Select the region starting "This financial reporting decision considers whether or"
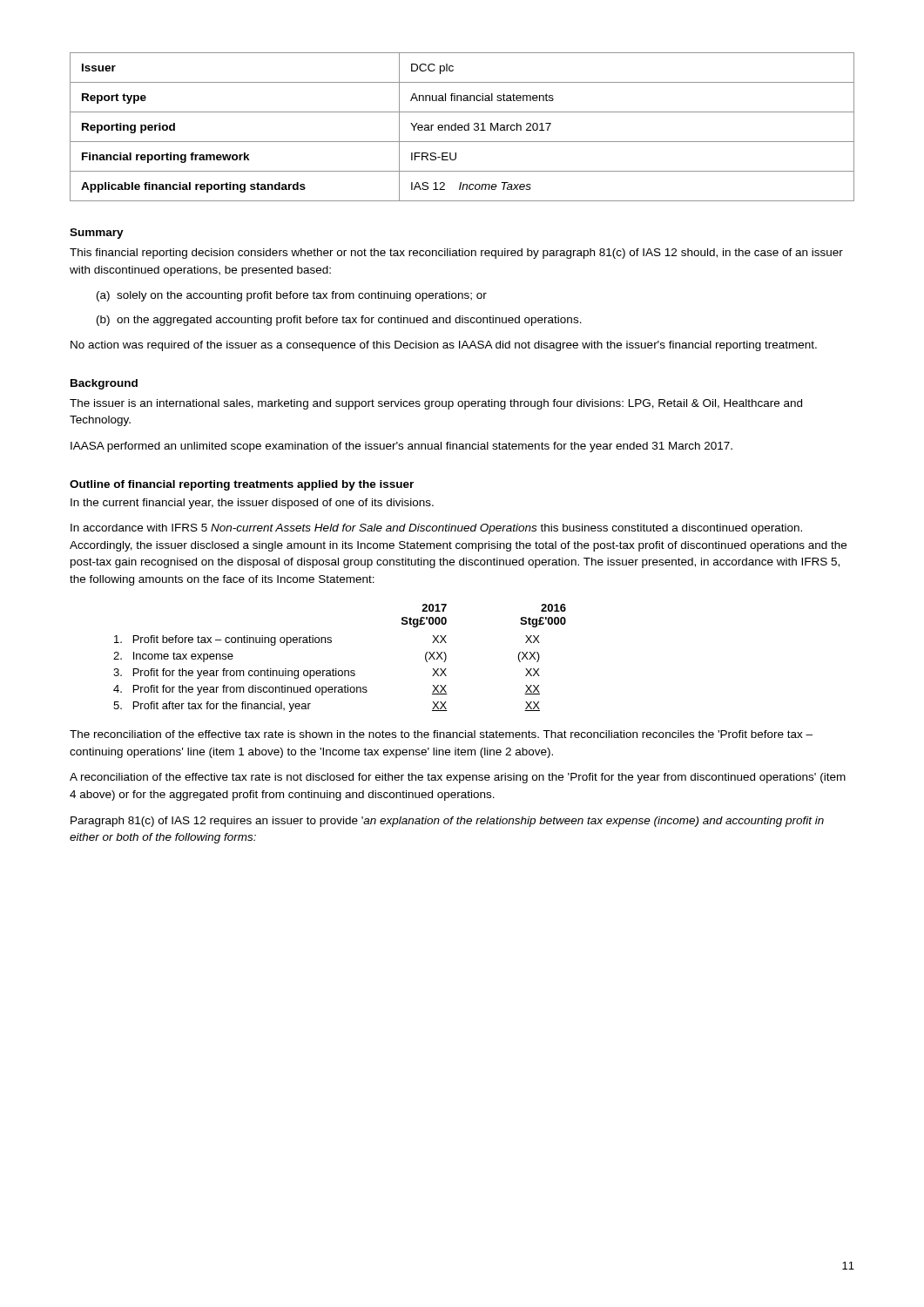Viewport: 924px width, 1307px height. click(456, 261)
